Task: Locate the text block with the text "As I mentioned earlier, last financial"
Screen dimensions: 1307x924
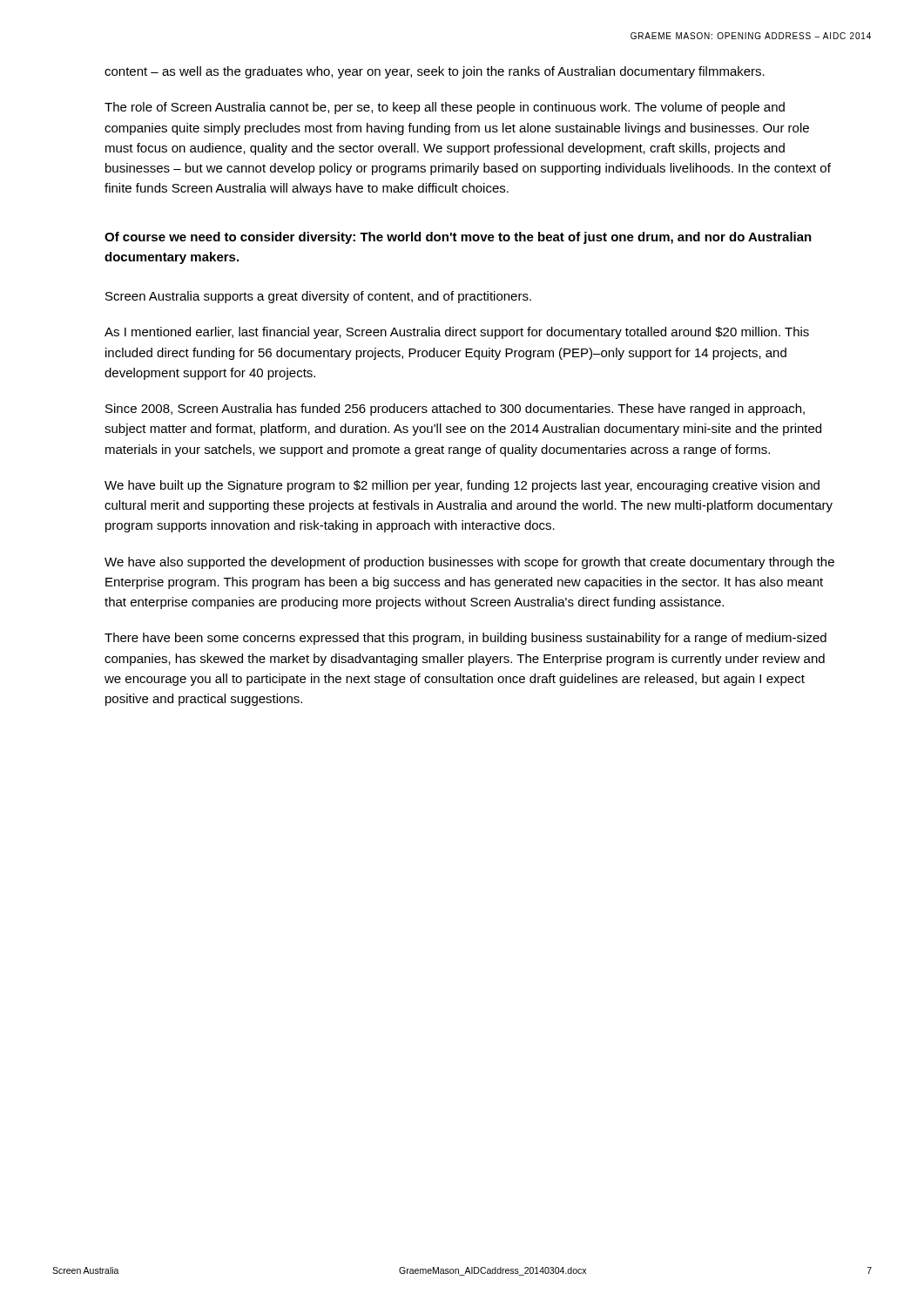Action: coord(457,352)
